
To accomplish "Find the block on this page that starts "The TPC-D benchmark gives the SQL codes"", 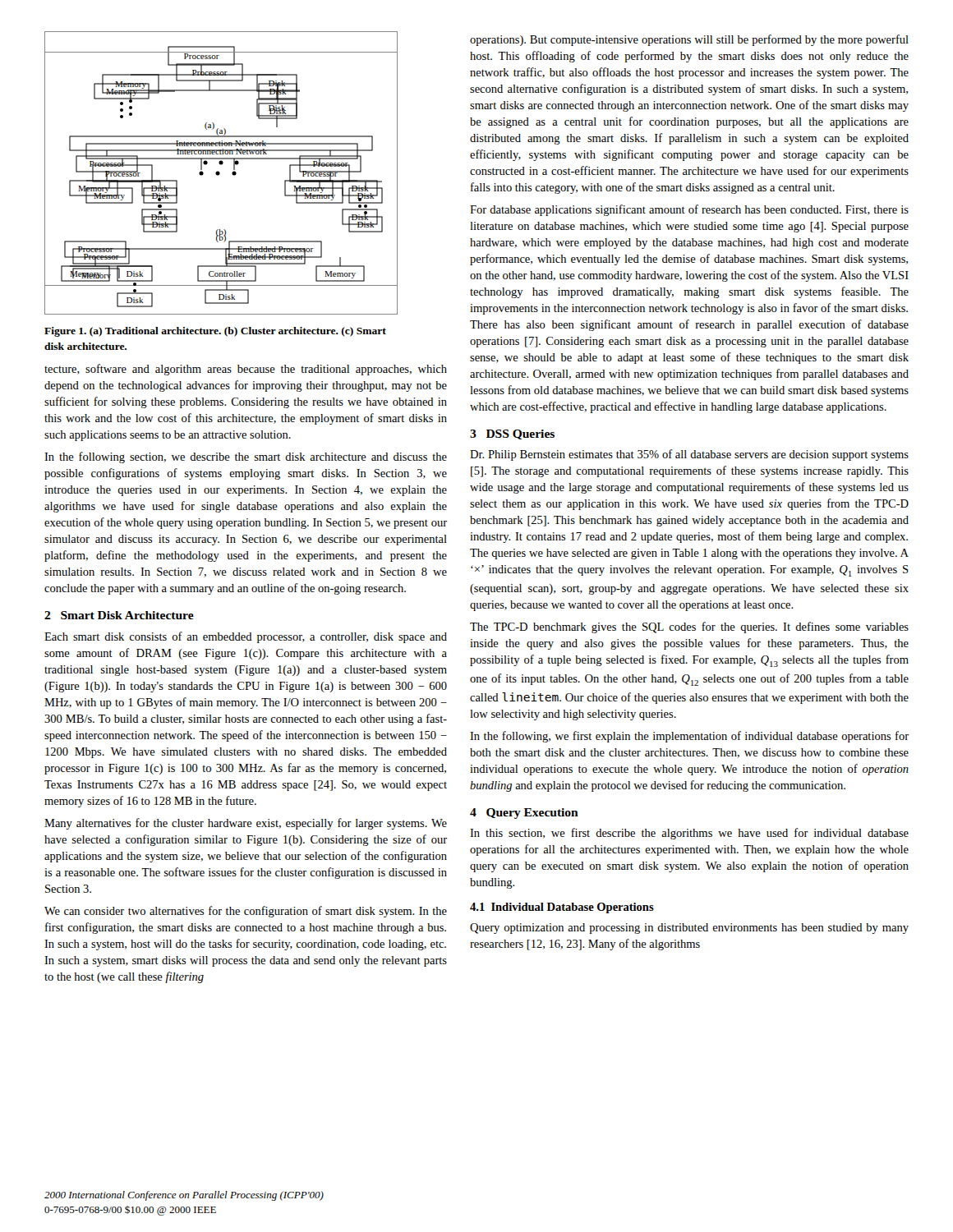I will pyautogui.click(x=689, y=670).
